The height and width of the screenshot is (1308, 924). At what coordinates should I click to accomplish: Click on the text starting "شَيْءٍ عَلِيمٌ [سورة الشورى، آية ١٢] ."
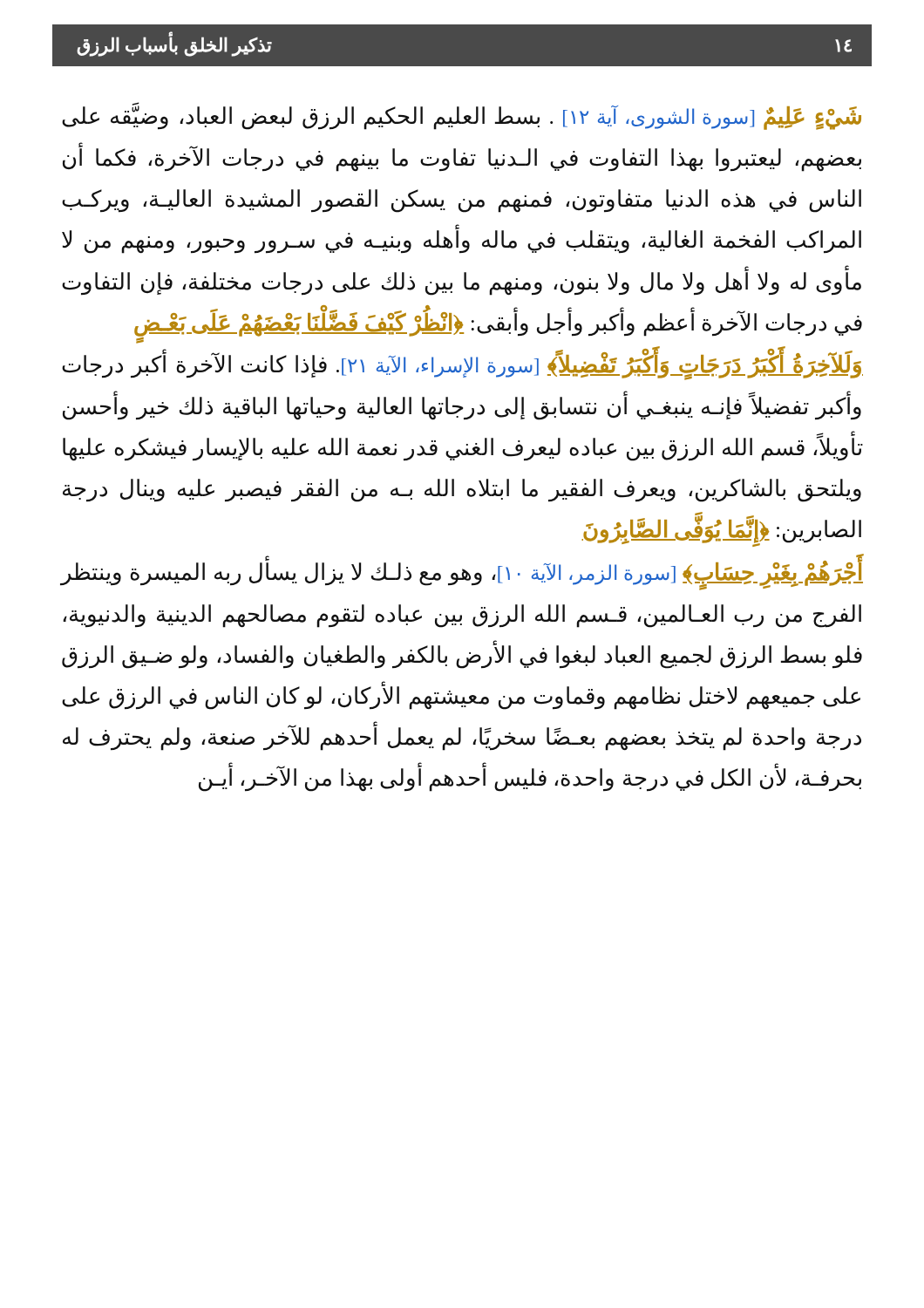pos(462,447)
